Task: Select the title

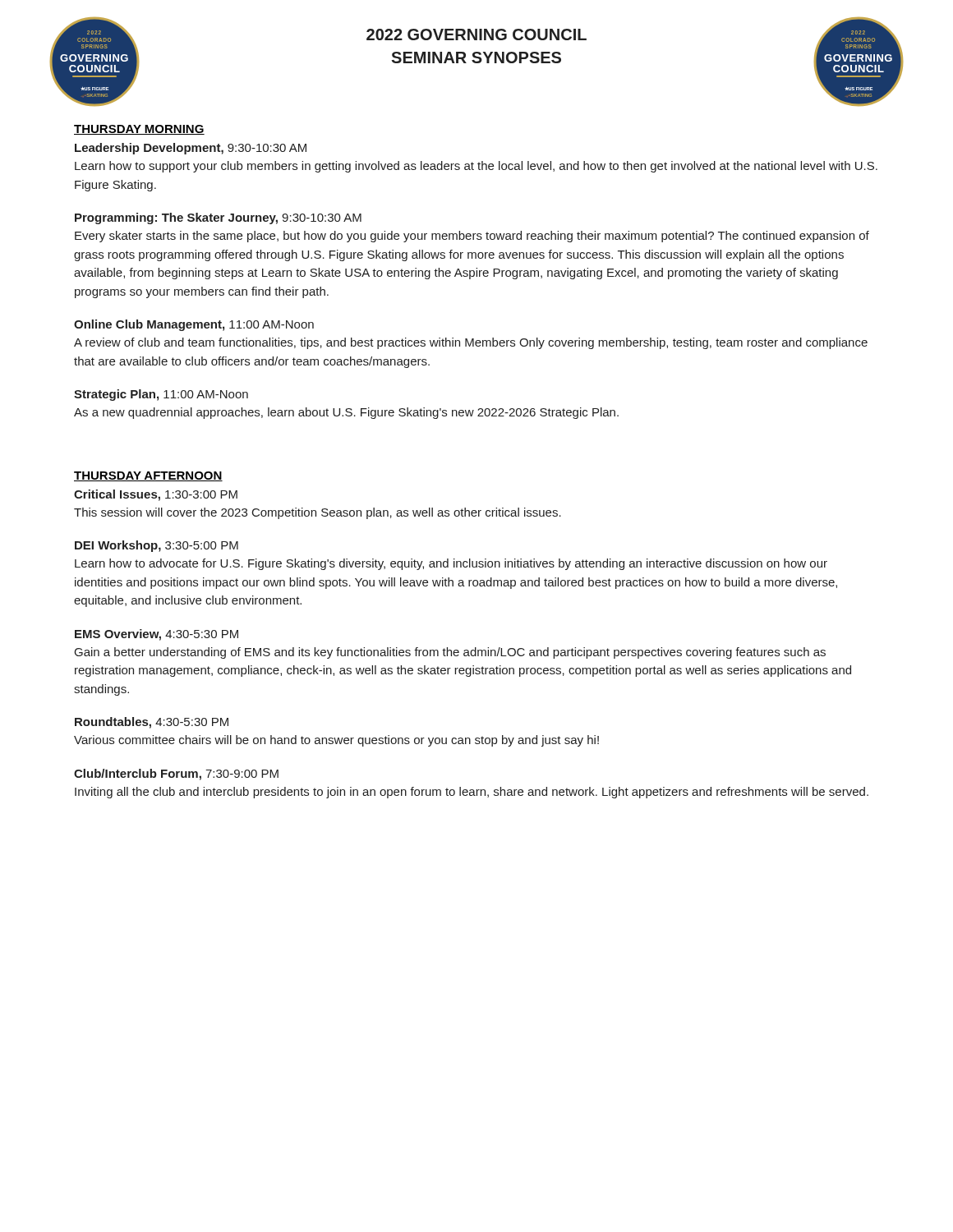Action: [x=476, y=46]
